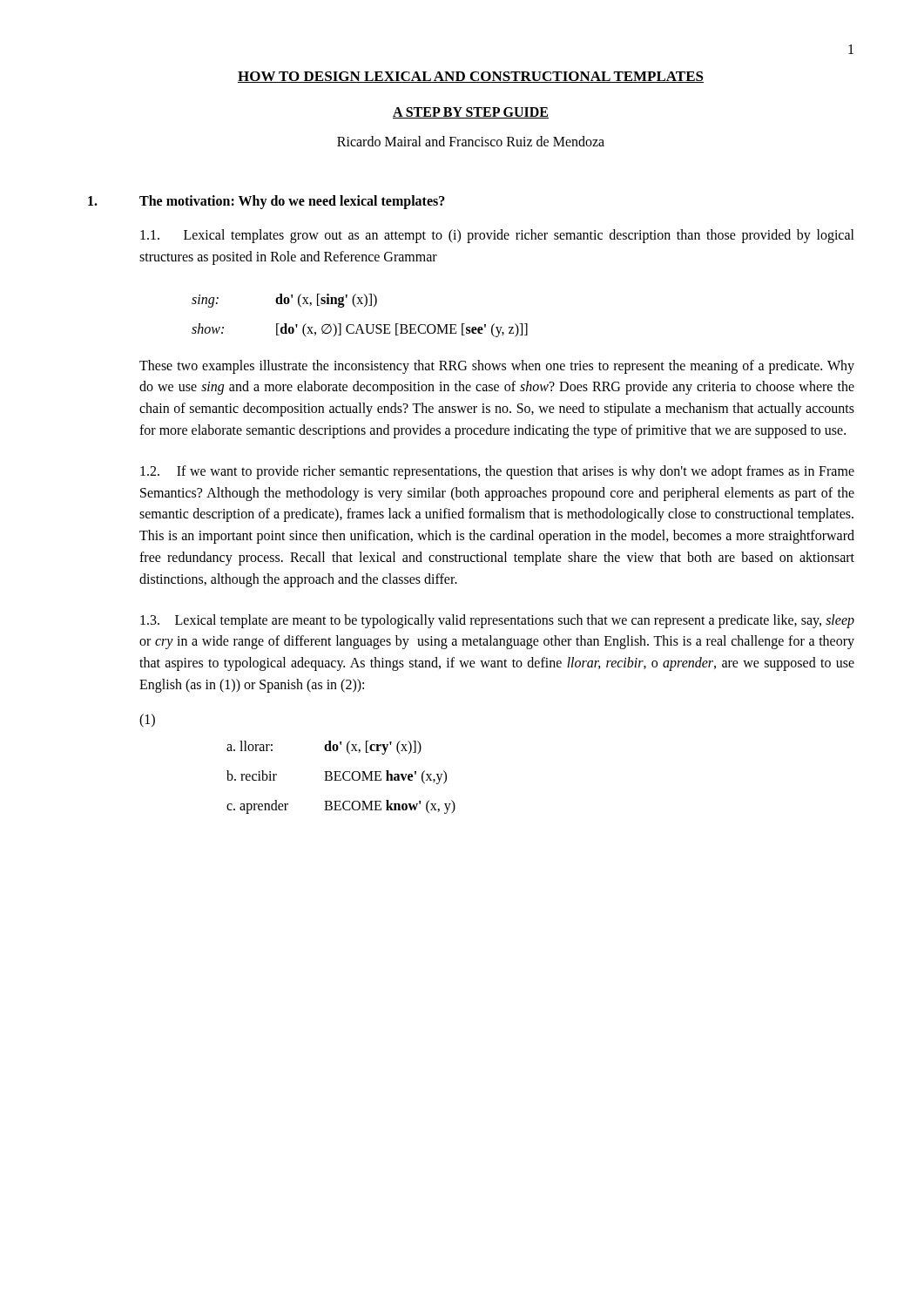Click on the text block starting "2. If we want to provide"
The image size is (924, 1307).
click(x=497, y=525)
